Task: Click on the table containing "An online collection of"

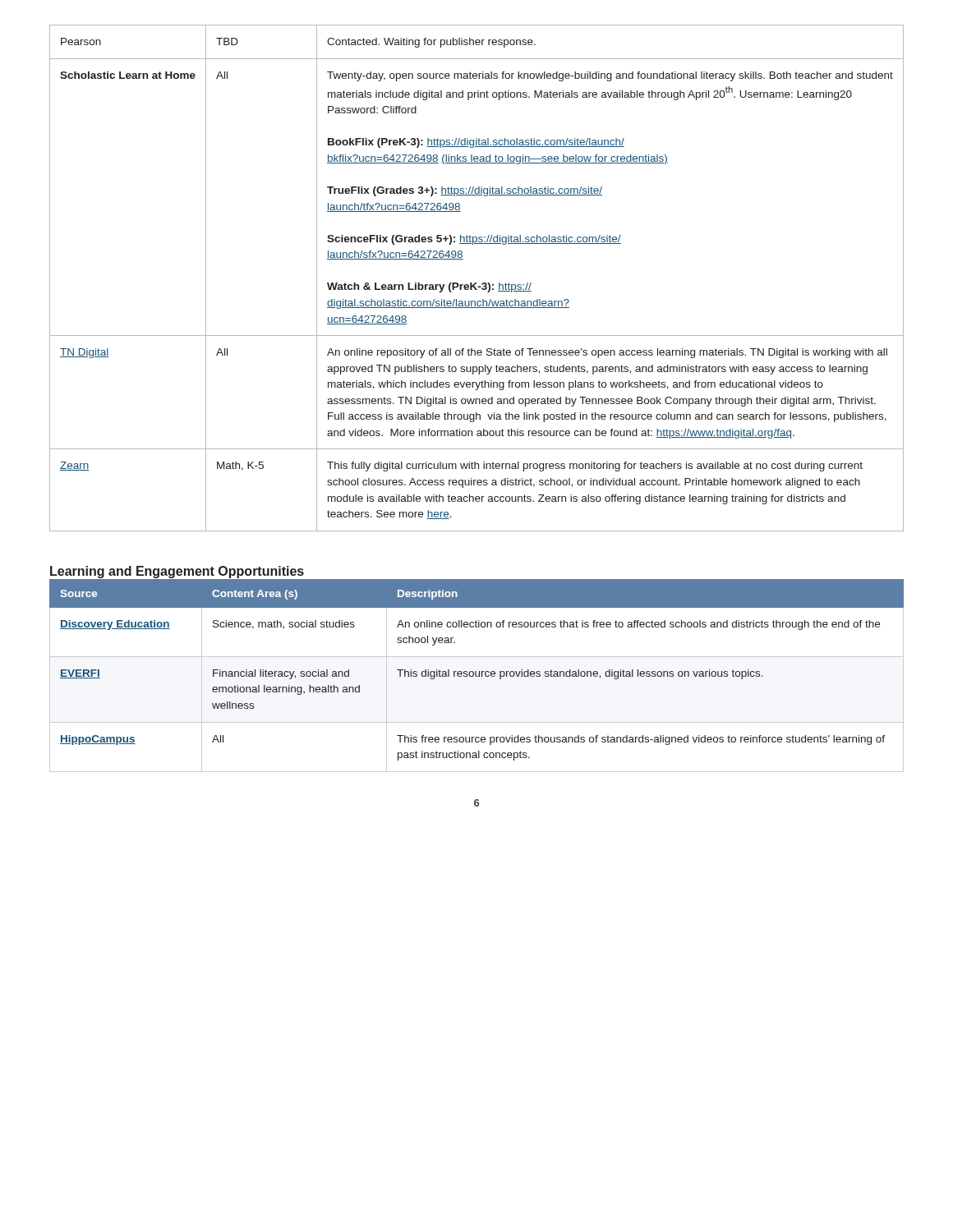Action: click(x=476, y=675)
